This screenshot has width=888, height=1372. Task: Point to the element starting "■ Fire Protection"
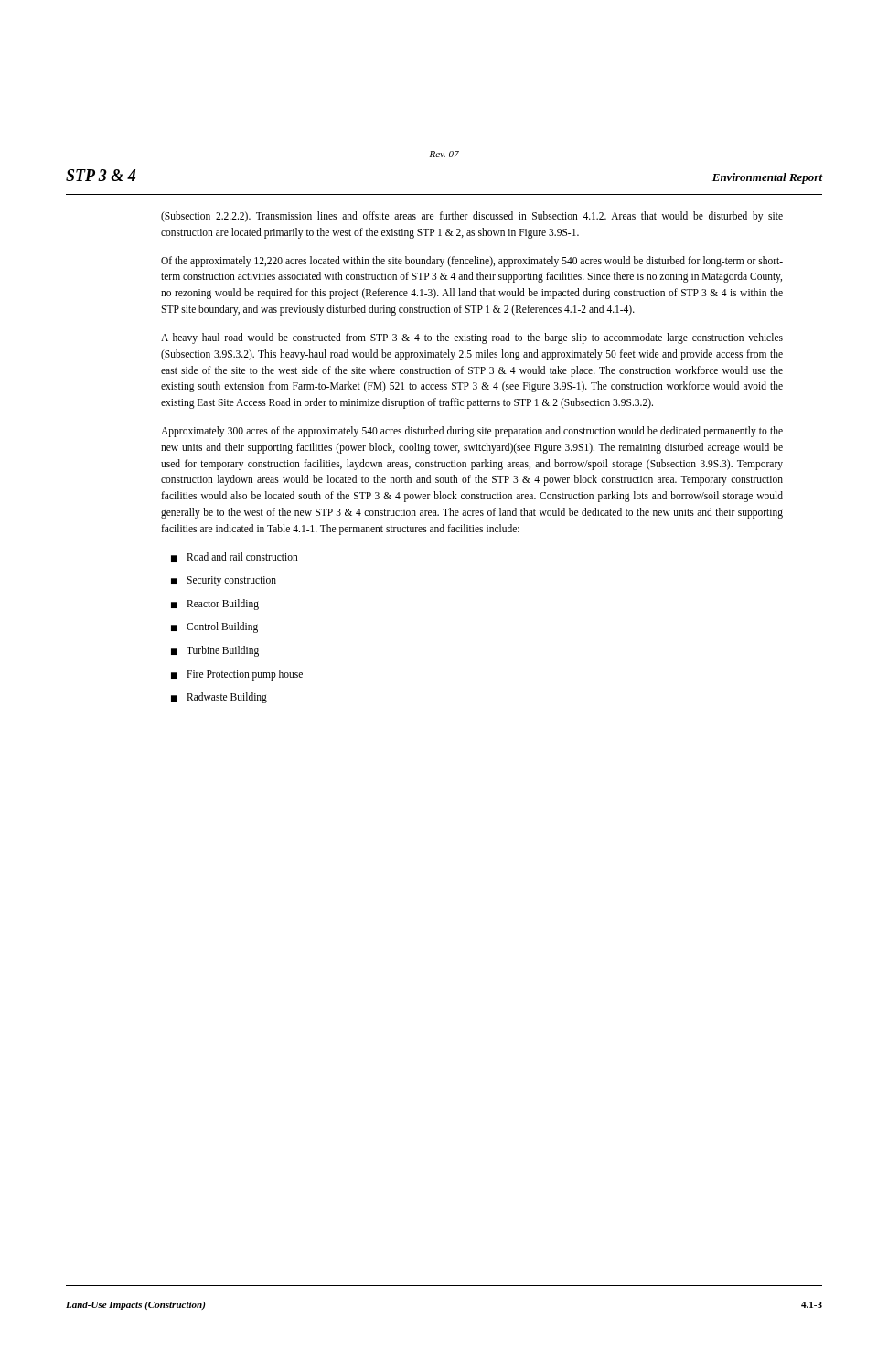(x=237, y=675)
